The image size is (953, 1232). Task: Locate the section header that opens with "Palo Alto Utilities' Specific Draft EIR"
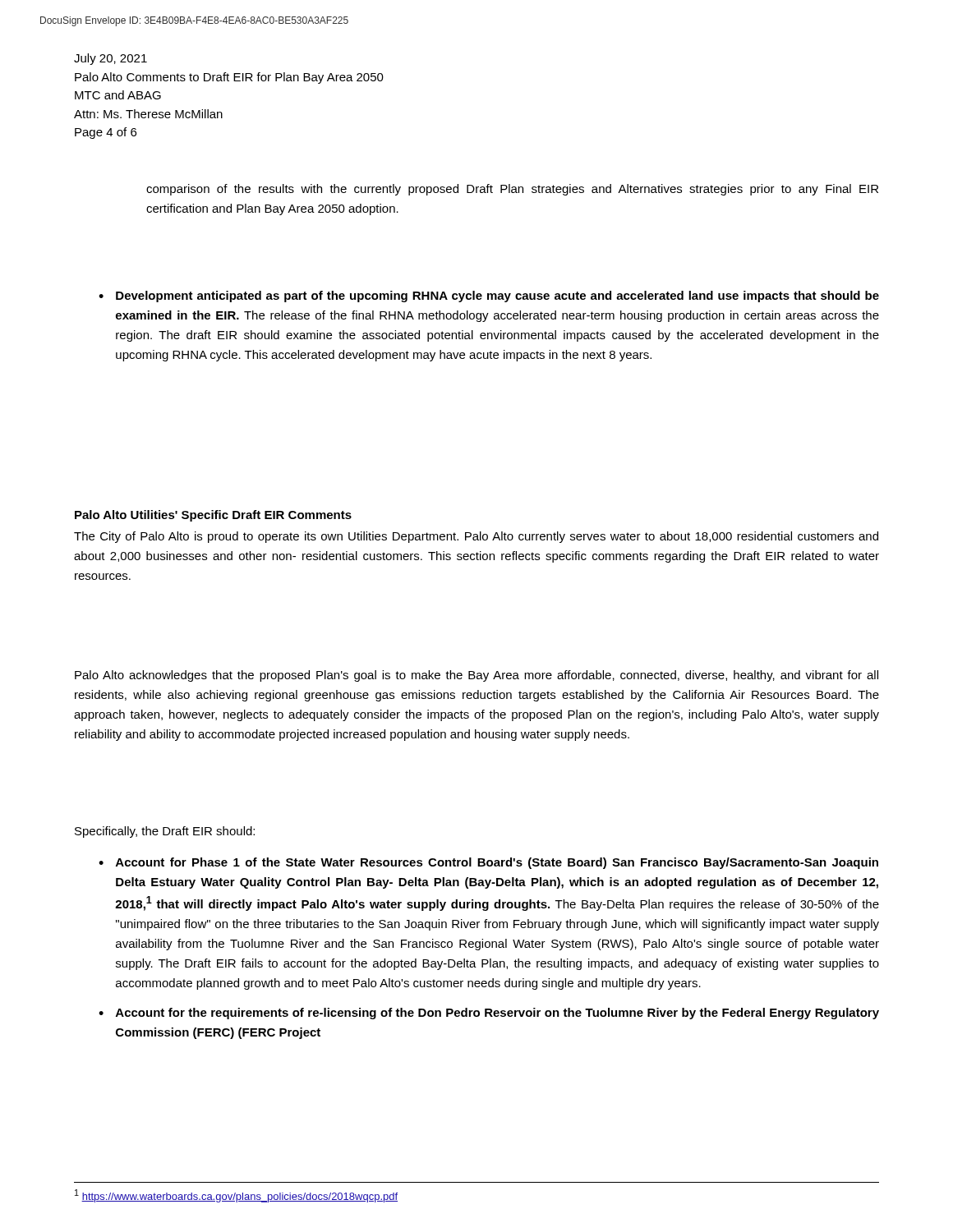tap(213, 515)
